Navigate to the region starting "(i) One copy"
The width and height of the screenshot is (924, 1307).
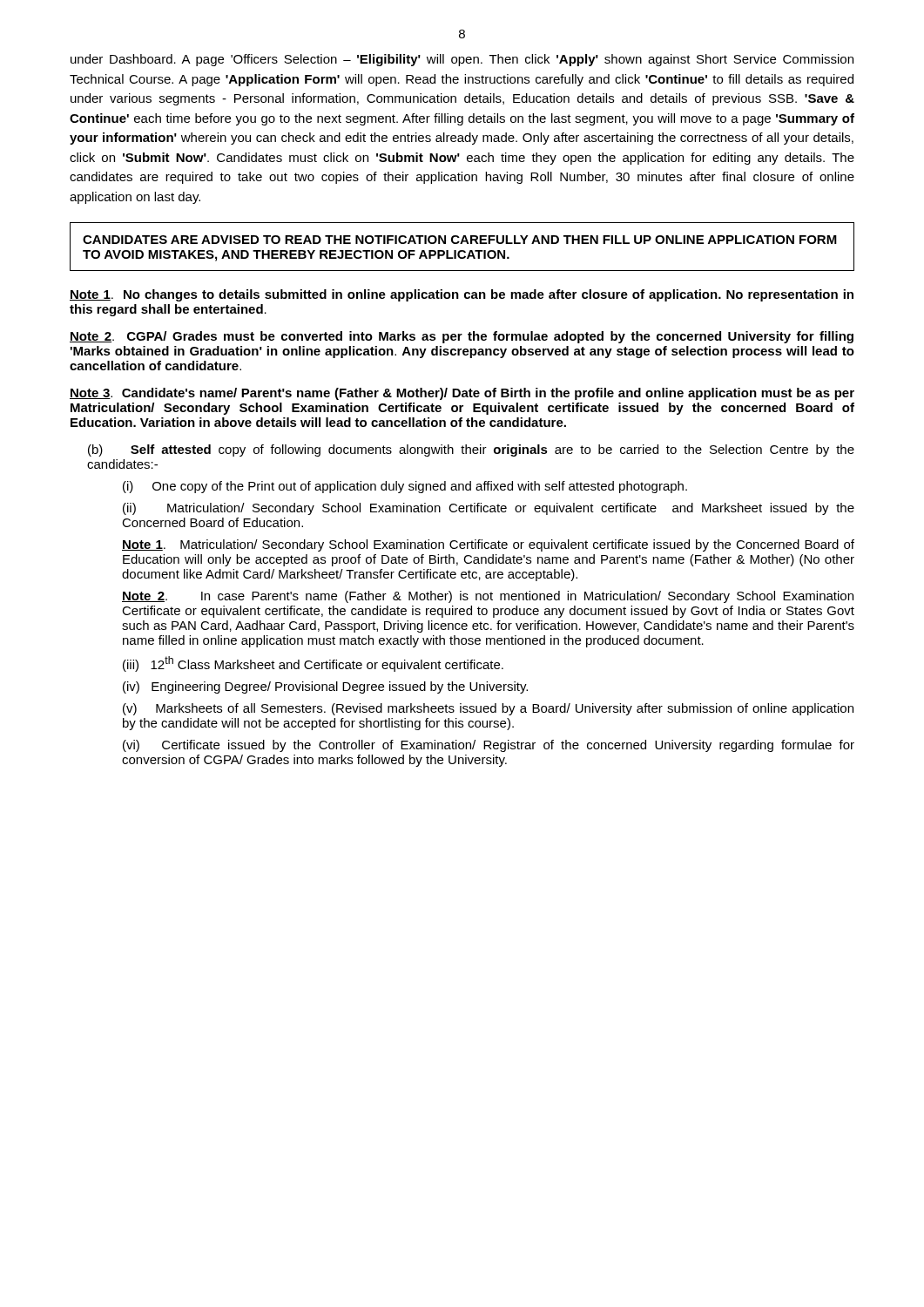[x=405, y=486]
